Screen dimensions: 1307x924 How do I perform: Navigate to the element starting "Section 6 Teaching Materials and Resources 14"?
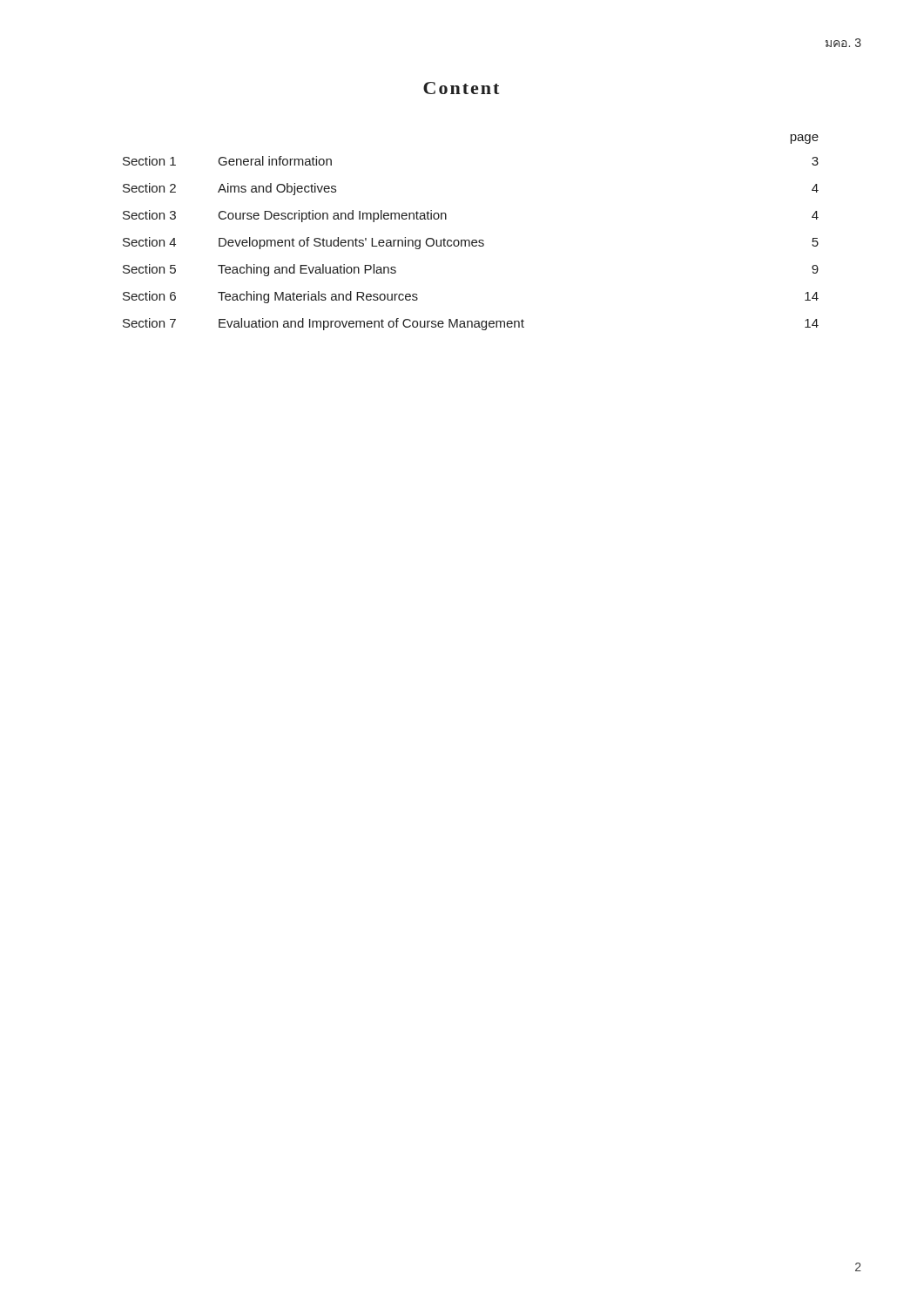click(149, 297)
